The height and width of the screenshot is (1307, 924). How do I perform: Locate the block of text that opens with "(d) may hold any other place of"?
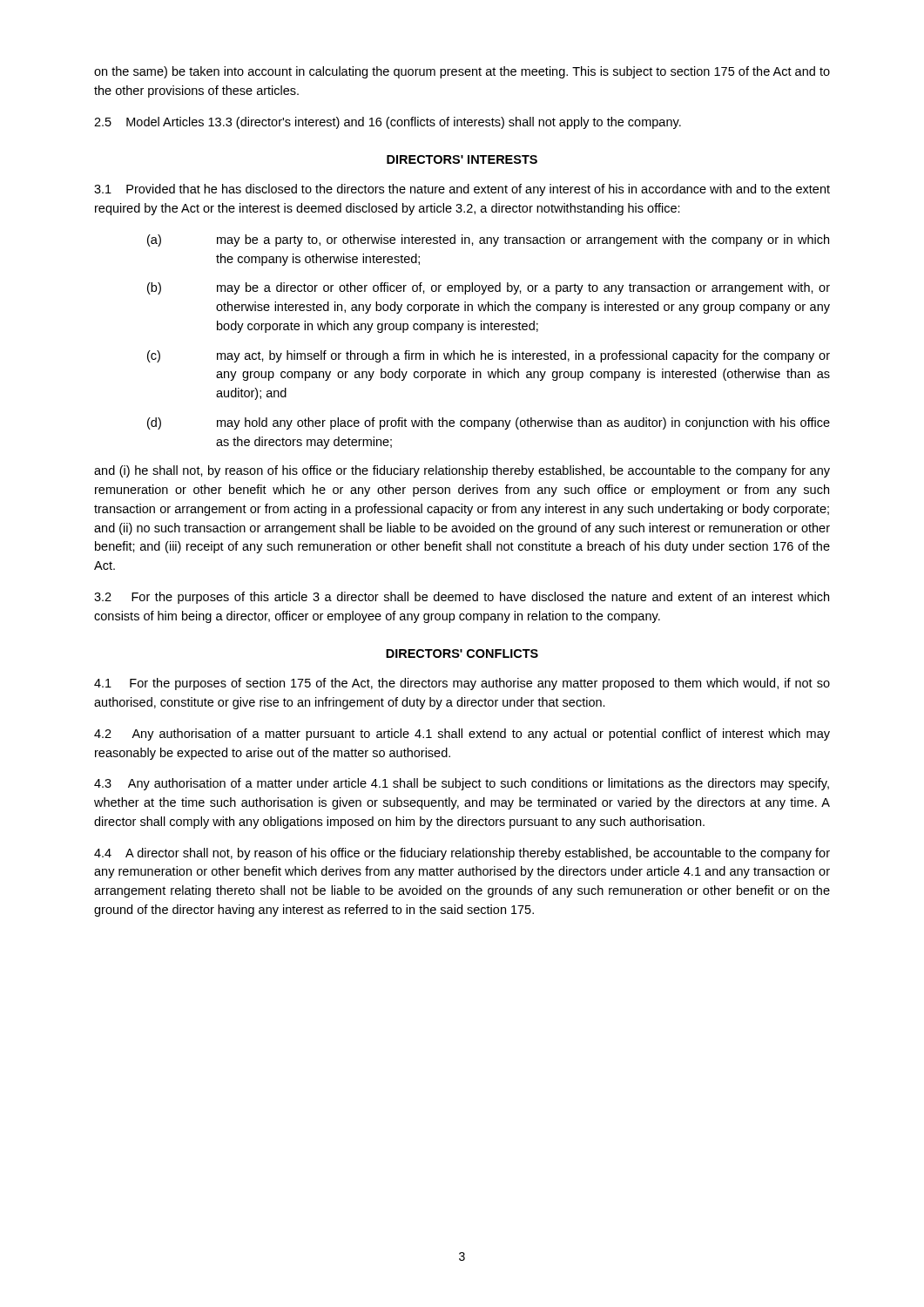(x=462, y=433)
